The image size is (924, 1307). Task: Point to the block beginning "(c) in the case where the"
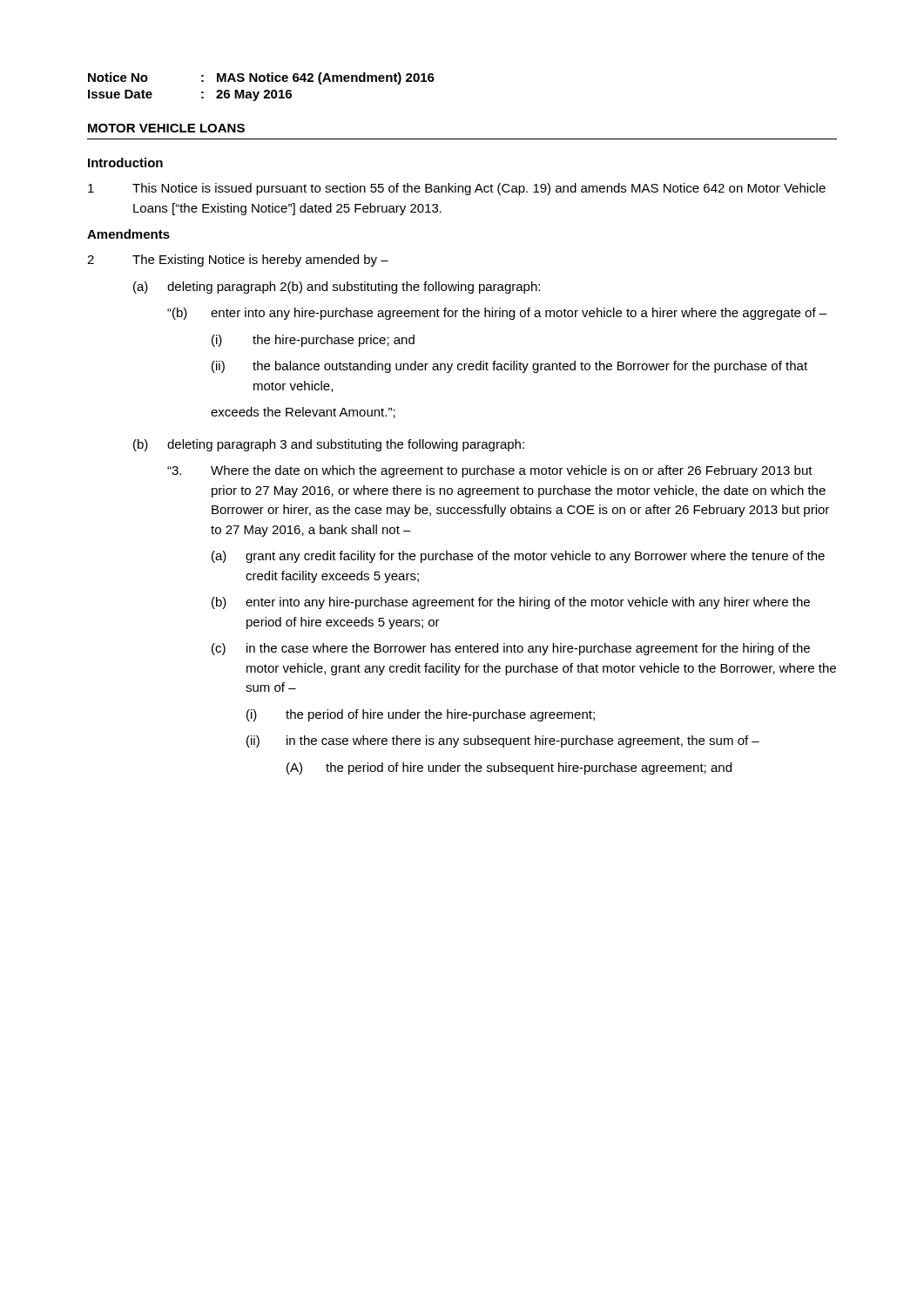[x=524, y=668]
